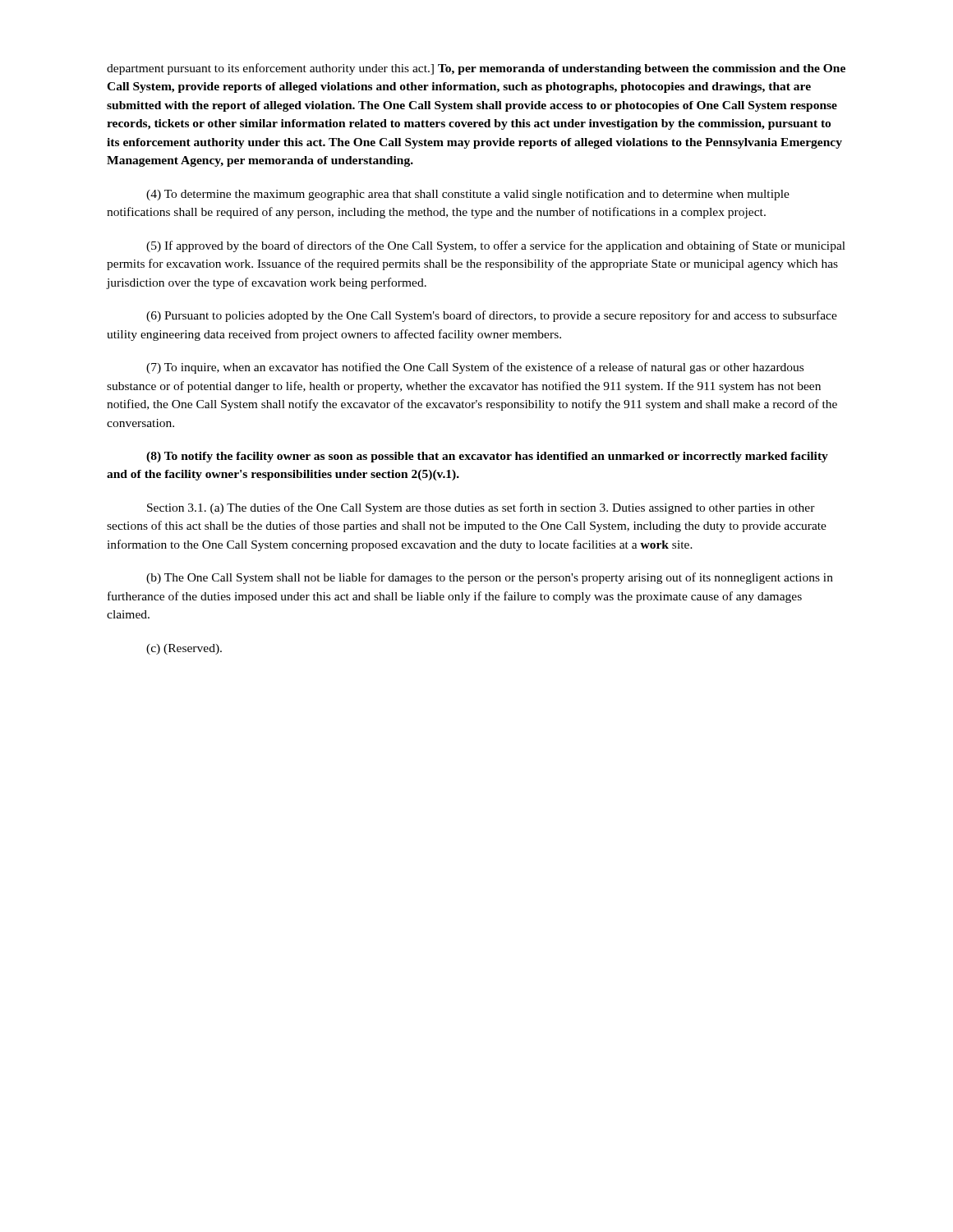Image resolution: width=953 pixels, height=1232 pixels.
Task: Click on the region starting "(c) (Reserved)."
Action: tap(184, 649)
